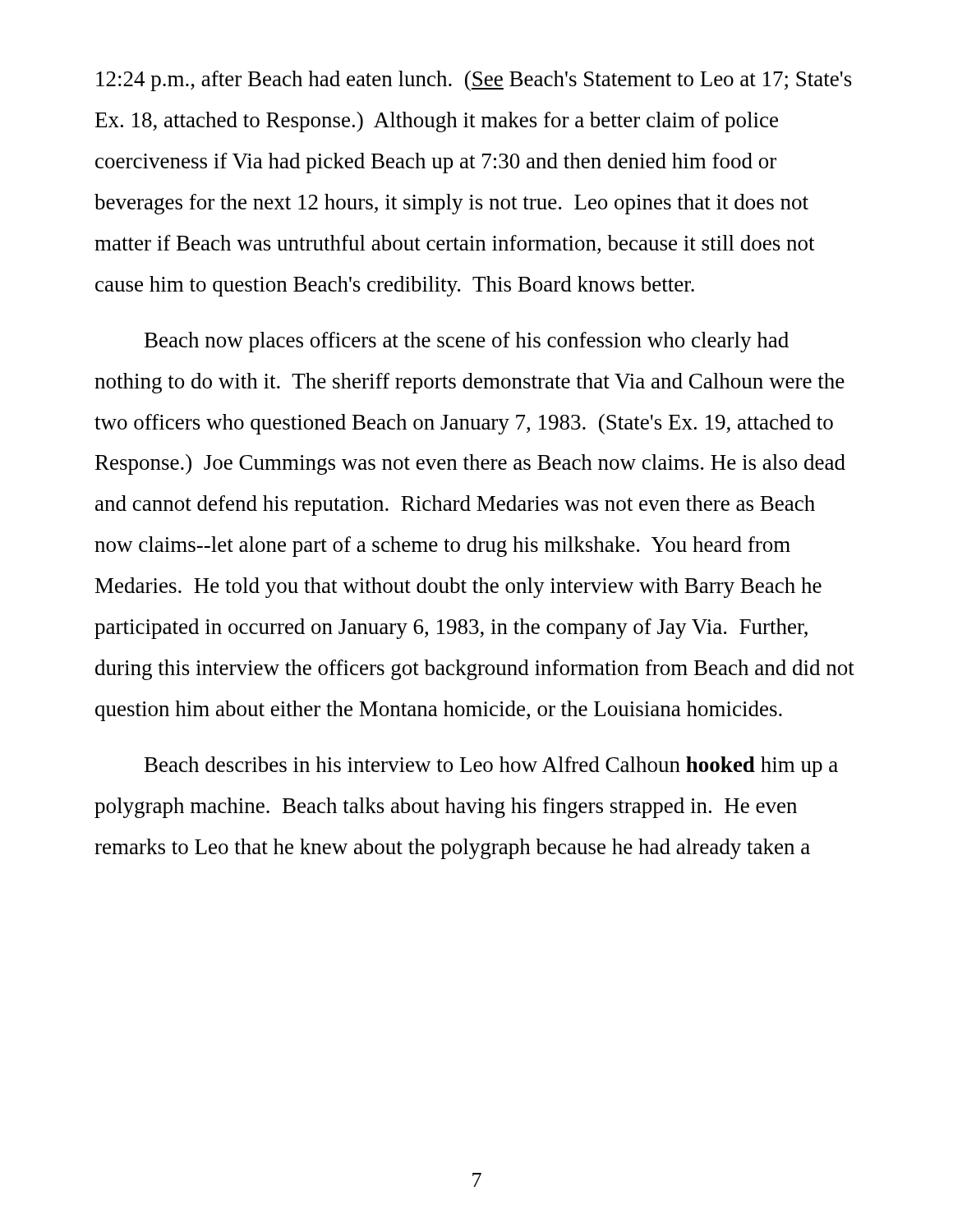Select the element starting "Beach now places officers at"

pos(467,342)
